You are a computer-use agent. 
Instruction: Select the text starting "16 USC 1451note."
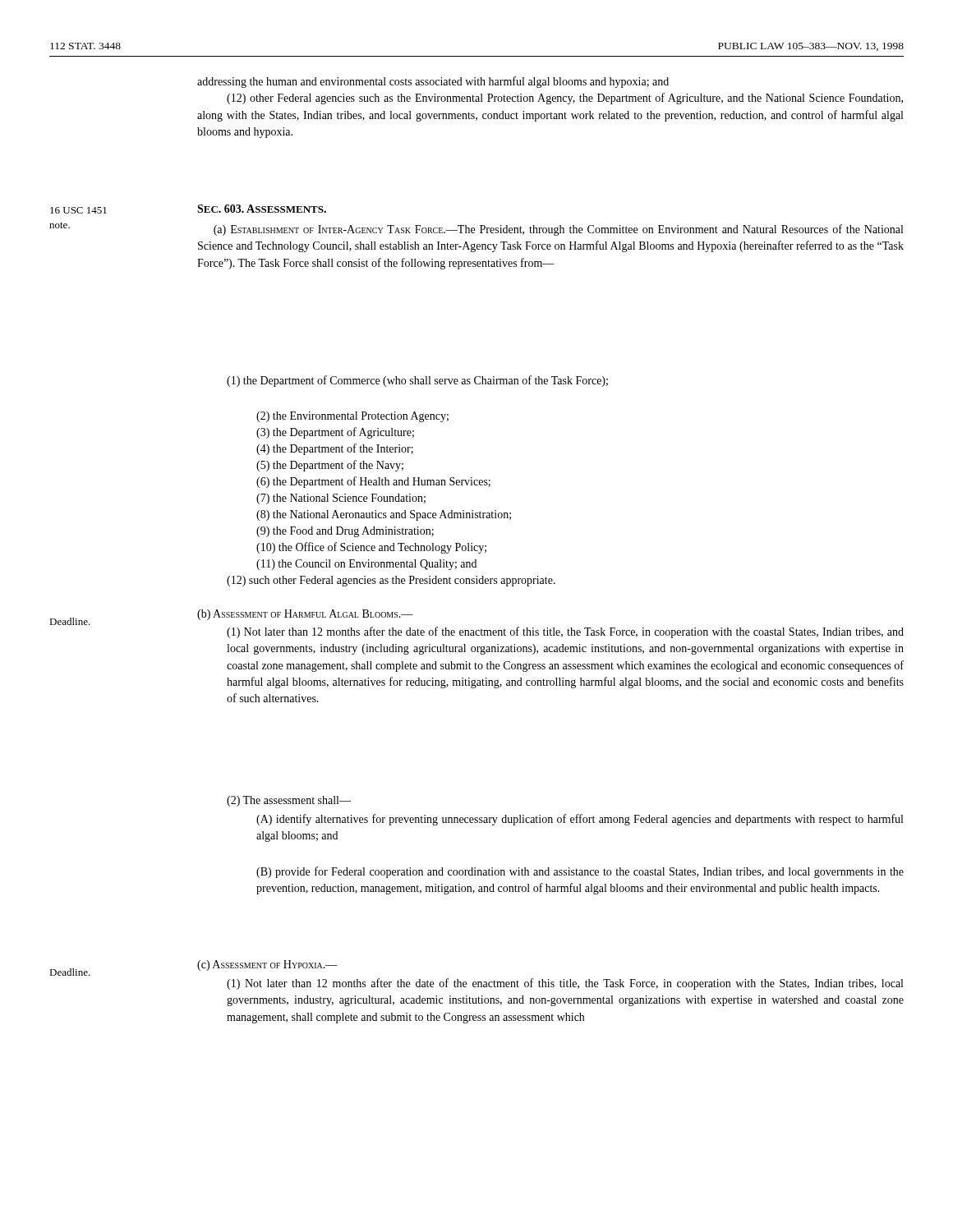click(x=78, y=217)
